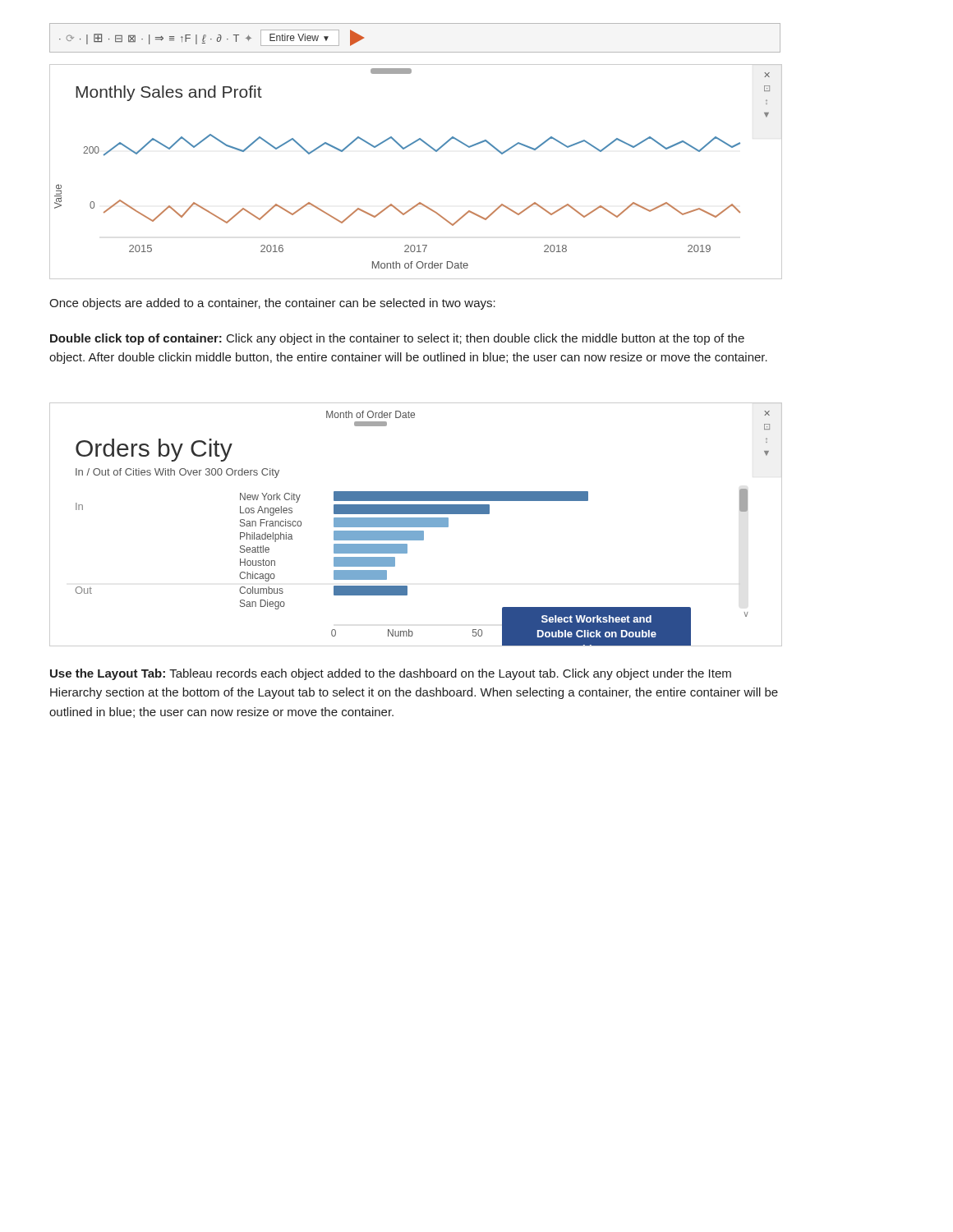Click on the element starting "Use the Layout"
This screenshot has width=953, height=1232.
point(414,692)
